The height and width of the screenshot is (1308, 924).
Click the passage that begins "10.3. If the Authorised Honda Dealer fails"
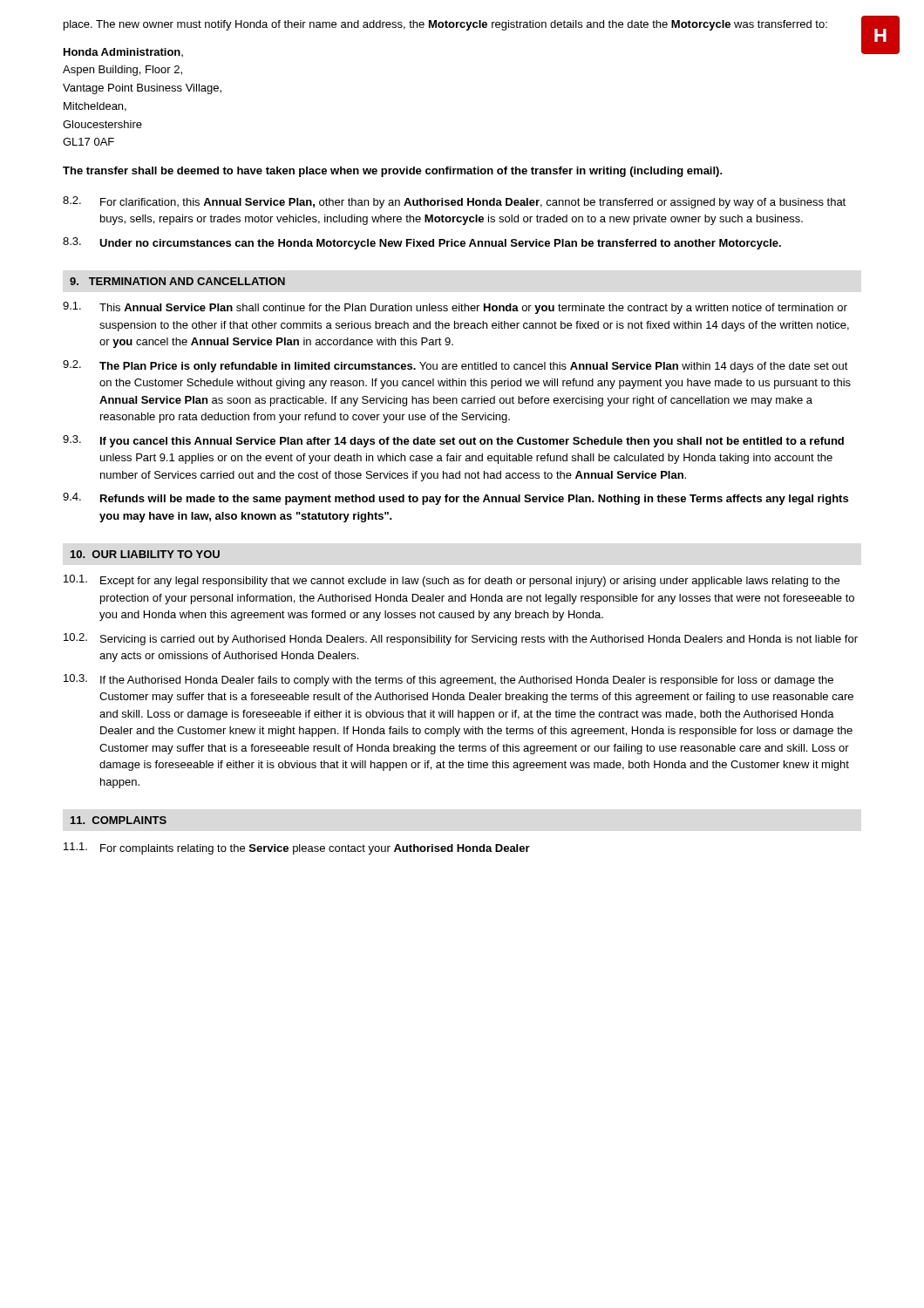(x=462, y=731)
